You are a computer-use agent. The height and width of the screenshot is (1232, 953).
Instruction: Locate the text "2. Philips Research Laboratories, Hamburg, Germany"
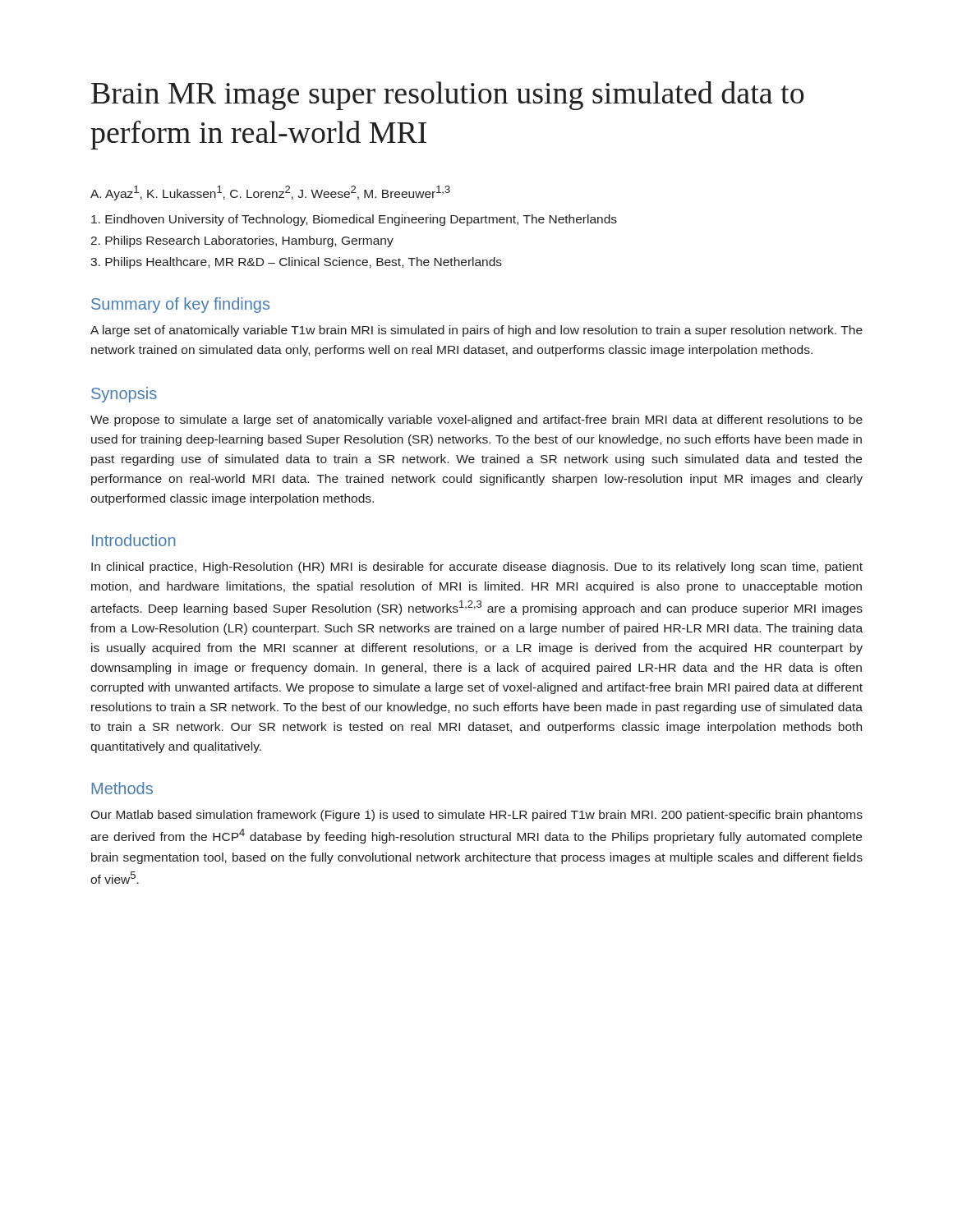point(242,240)
